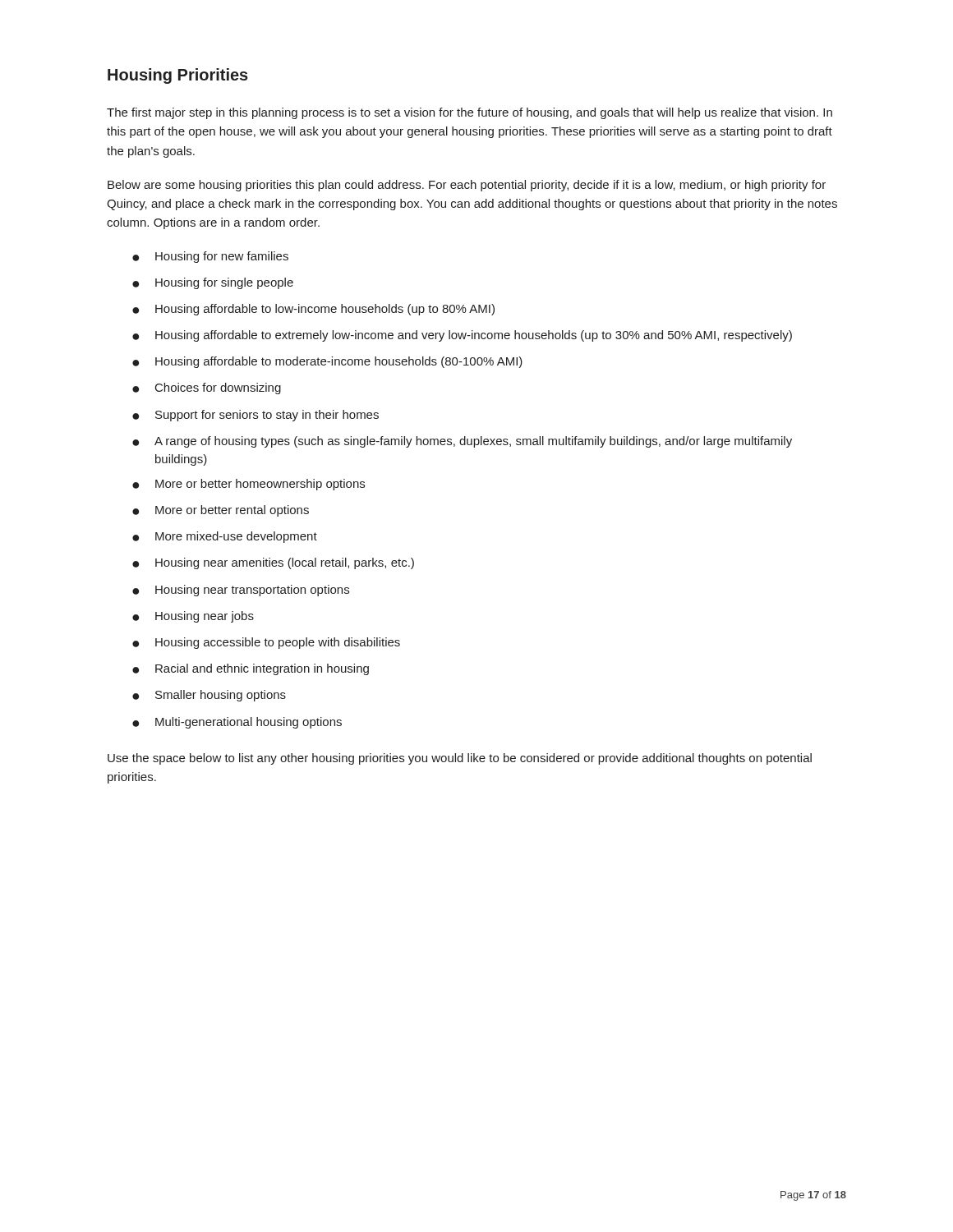Locate the list item with the text "● More mixed-use development"

[x=225, y=537]
